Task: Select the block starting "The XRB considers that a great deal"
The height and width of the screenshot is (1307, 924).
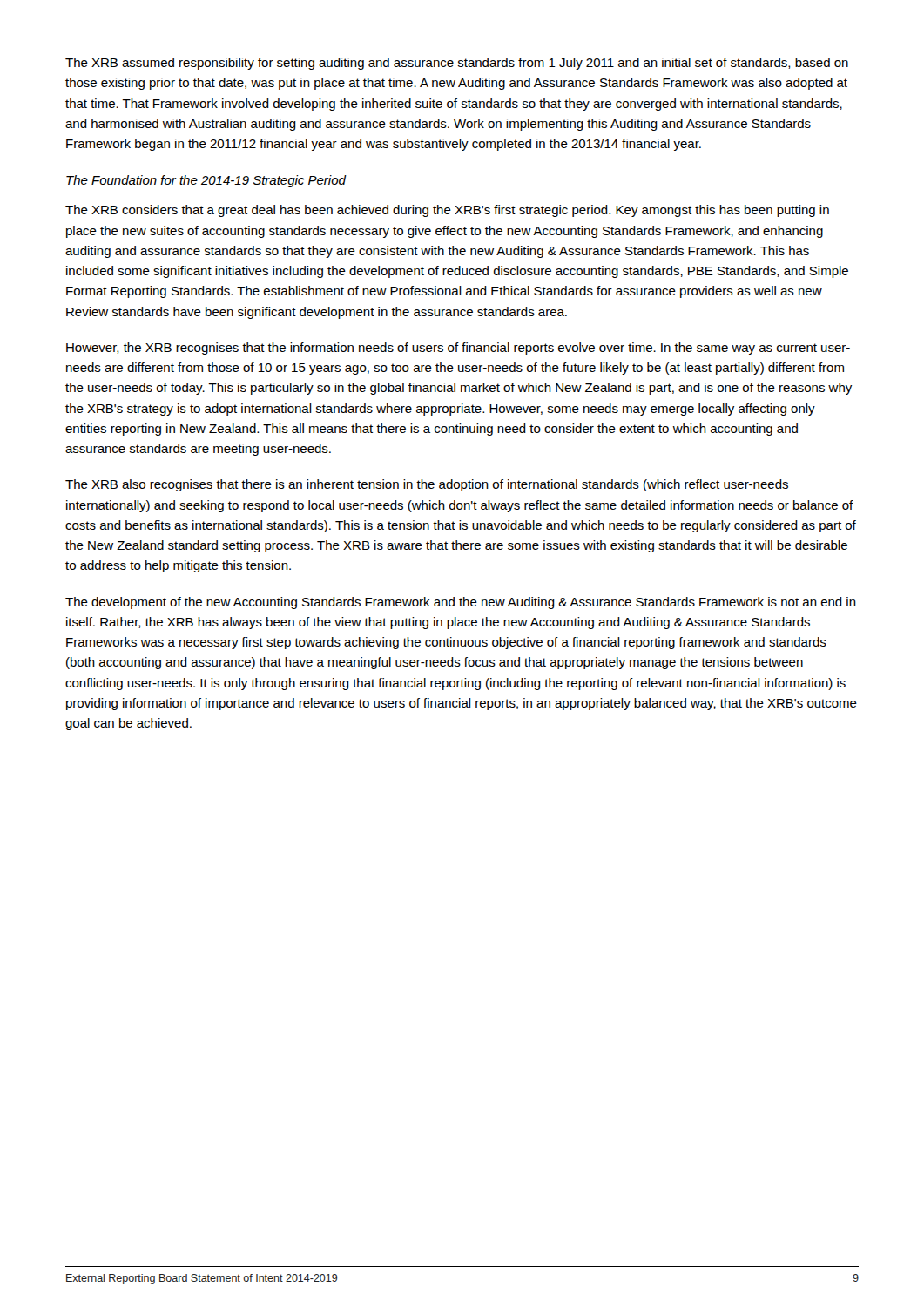Action: [x=457, y=260]
